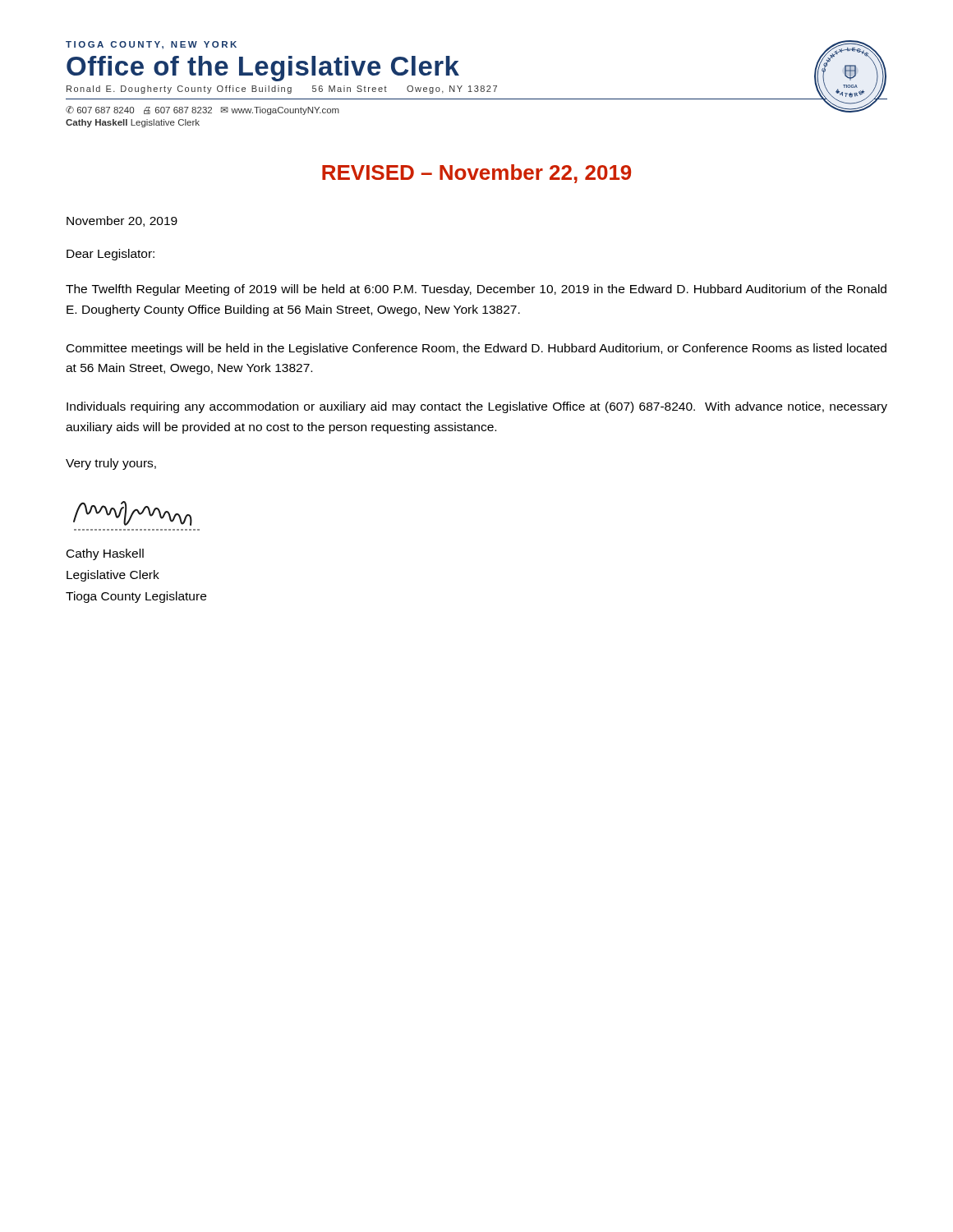Select the illustration
Viewport: 953px width, 1232px height.
click(x=476, y=508)
